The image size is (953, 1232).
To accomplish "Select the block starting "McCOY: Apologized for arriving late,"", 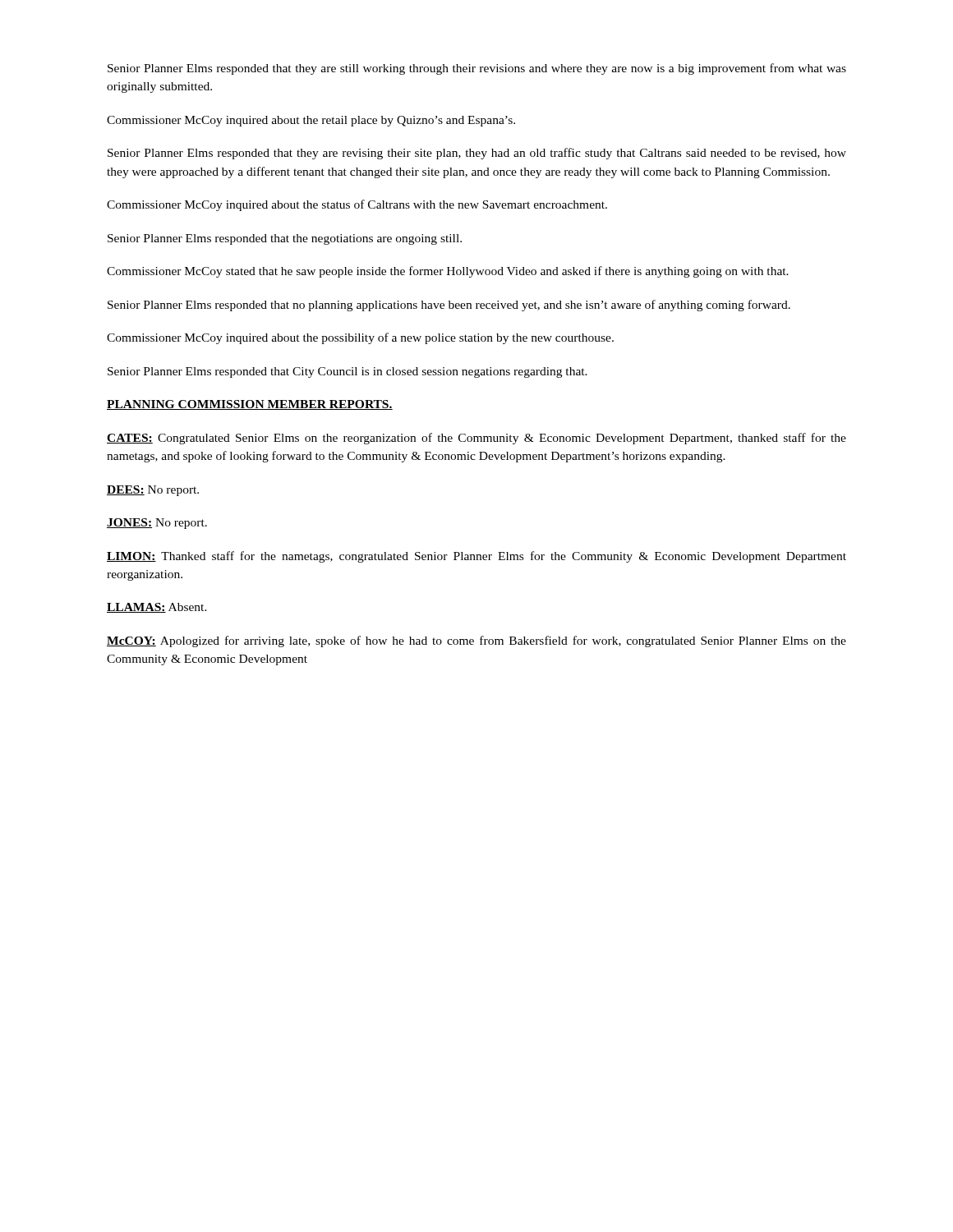I will pos(476,649).
